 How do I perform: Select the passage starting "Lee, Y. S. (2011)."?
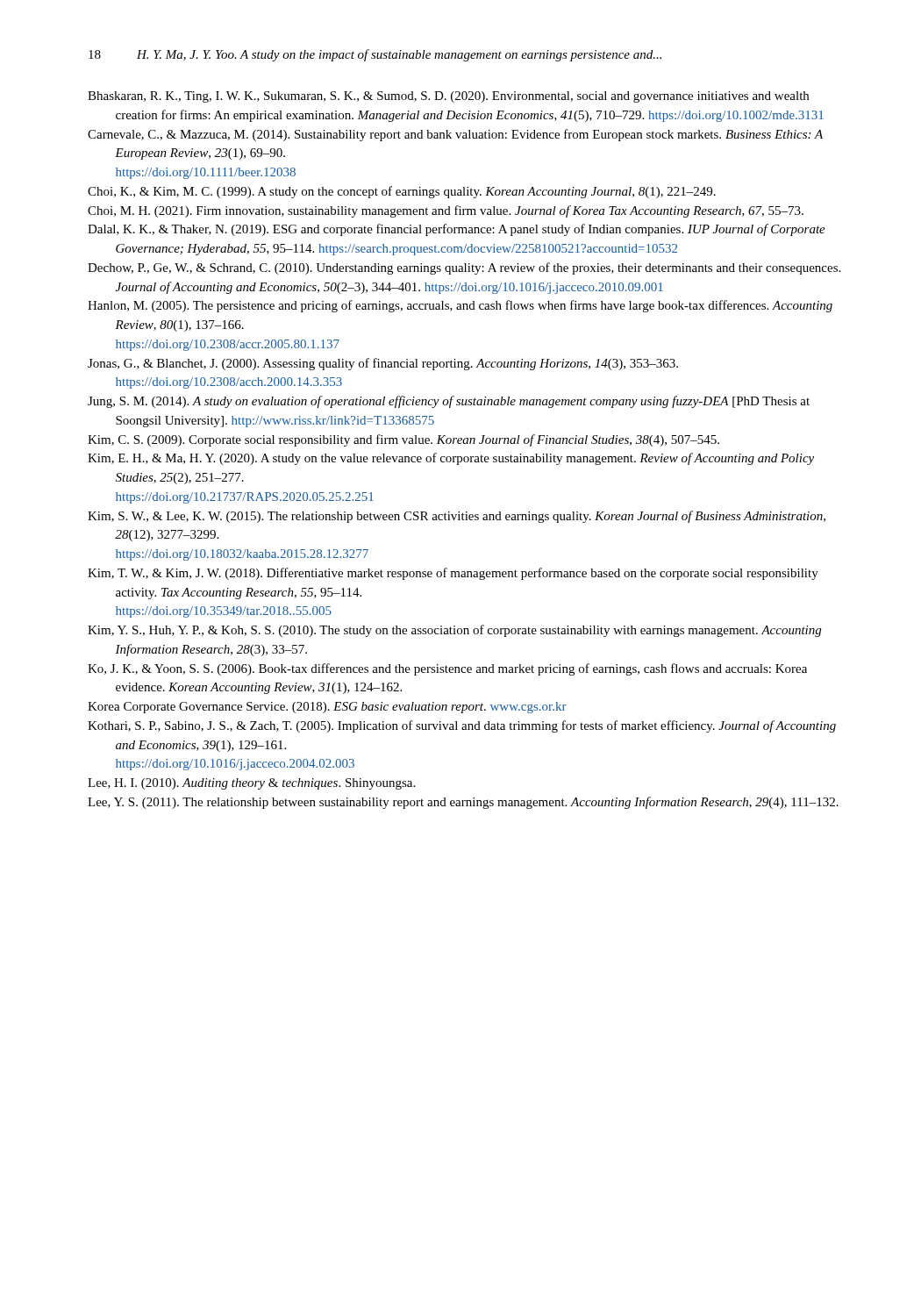(x=469, y=802)
